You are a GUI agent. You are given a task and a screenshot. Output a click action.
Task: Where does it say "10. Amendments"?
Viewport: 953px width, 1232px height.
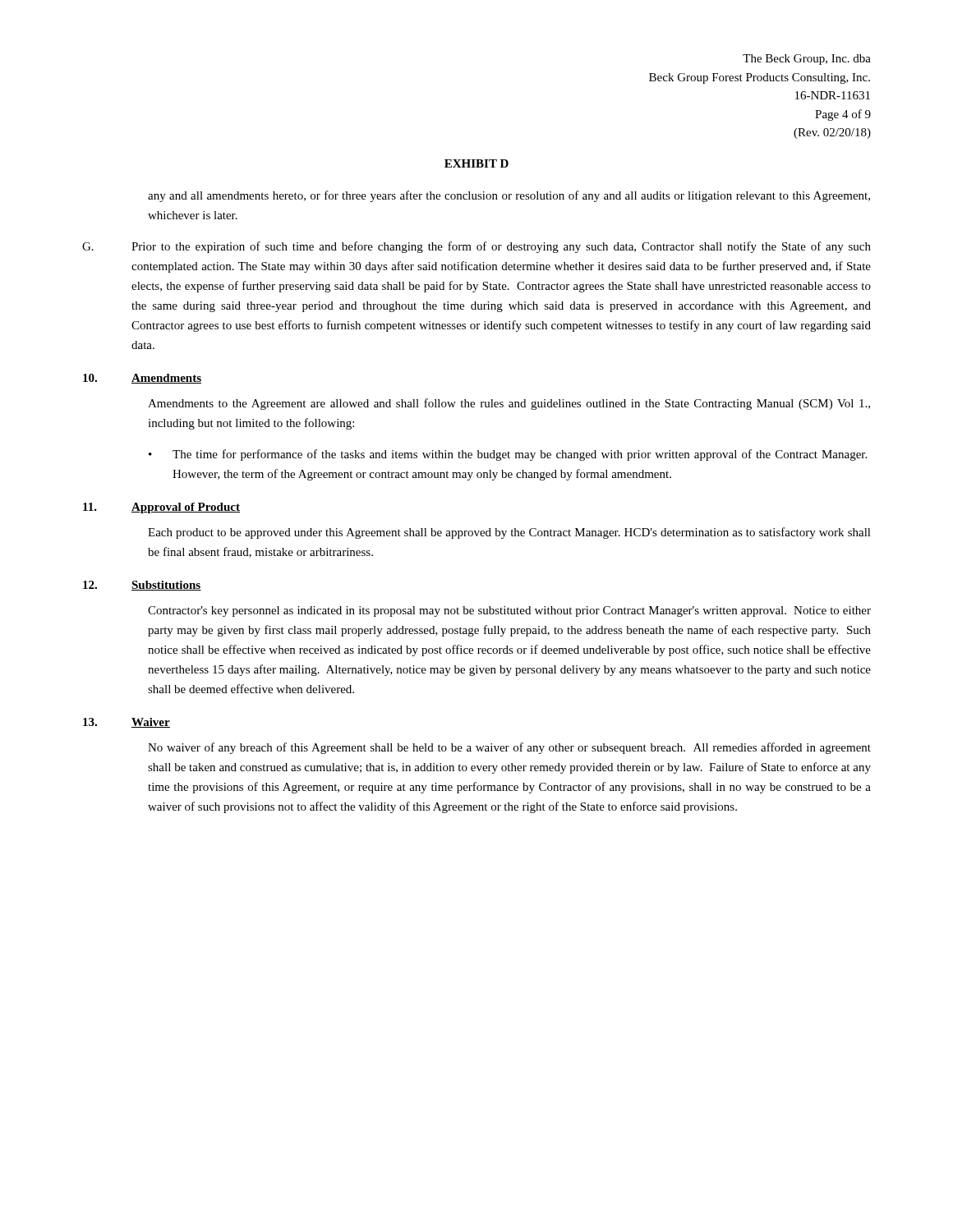[142, 378]
